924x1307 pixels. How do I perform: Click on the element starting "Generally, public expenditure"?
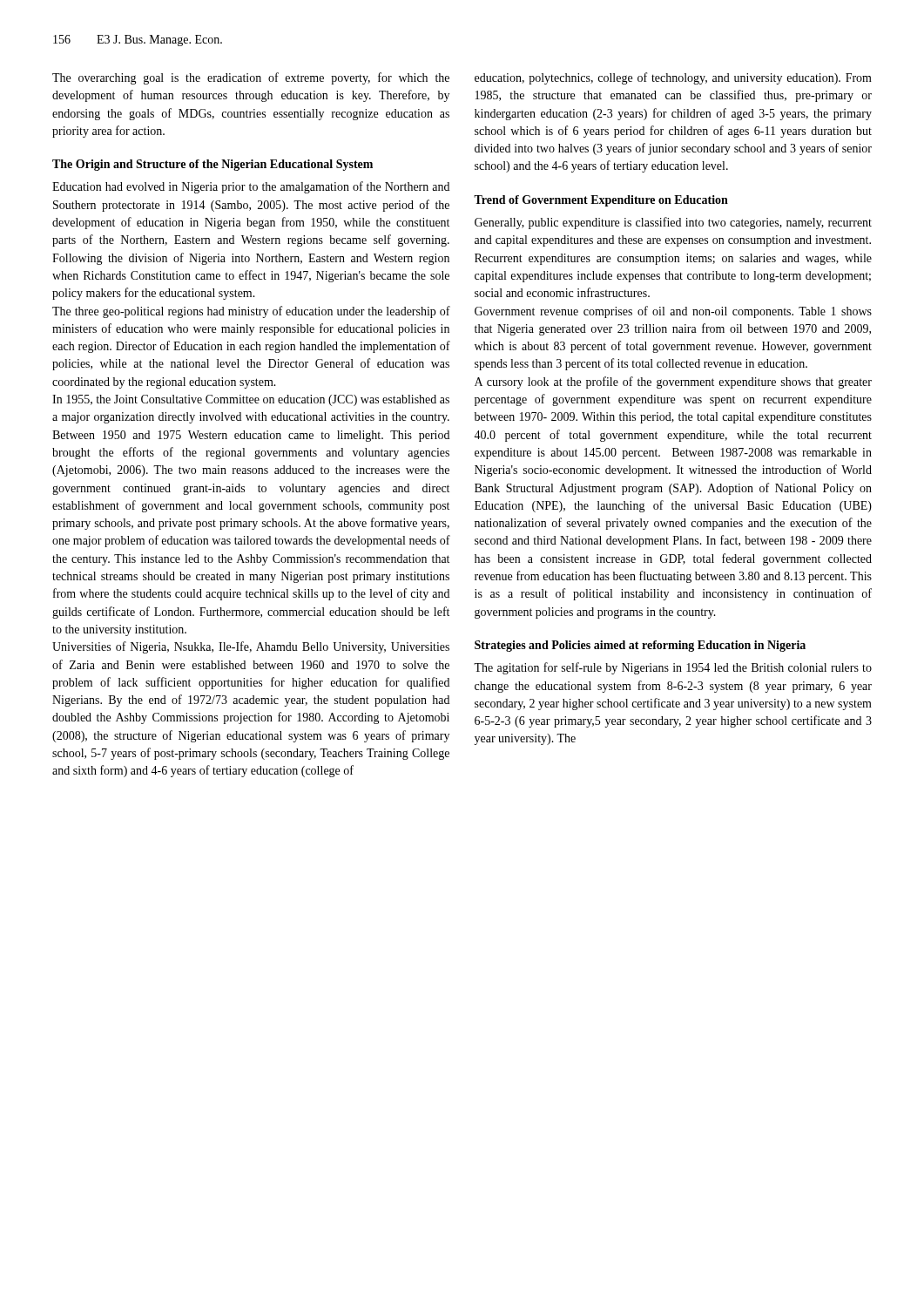pyautogui.click(x=673, y=258)
